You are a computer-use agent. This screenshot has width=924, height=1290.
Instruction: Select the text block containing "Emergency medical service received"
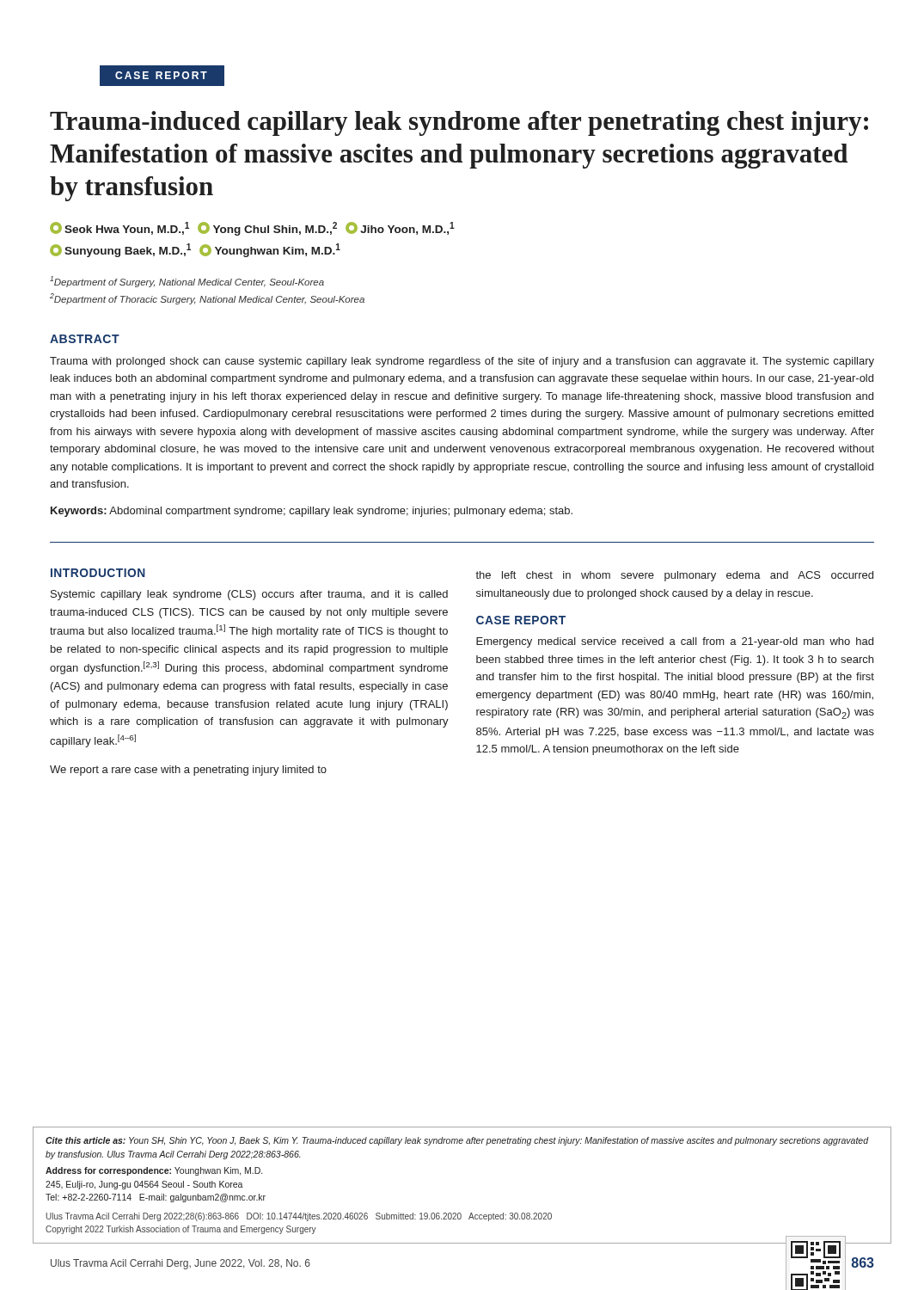click(x=675, y=695)
